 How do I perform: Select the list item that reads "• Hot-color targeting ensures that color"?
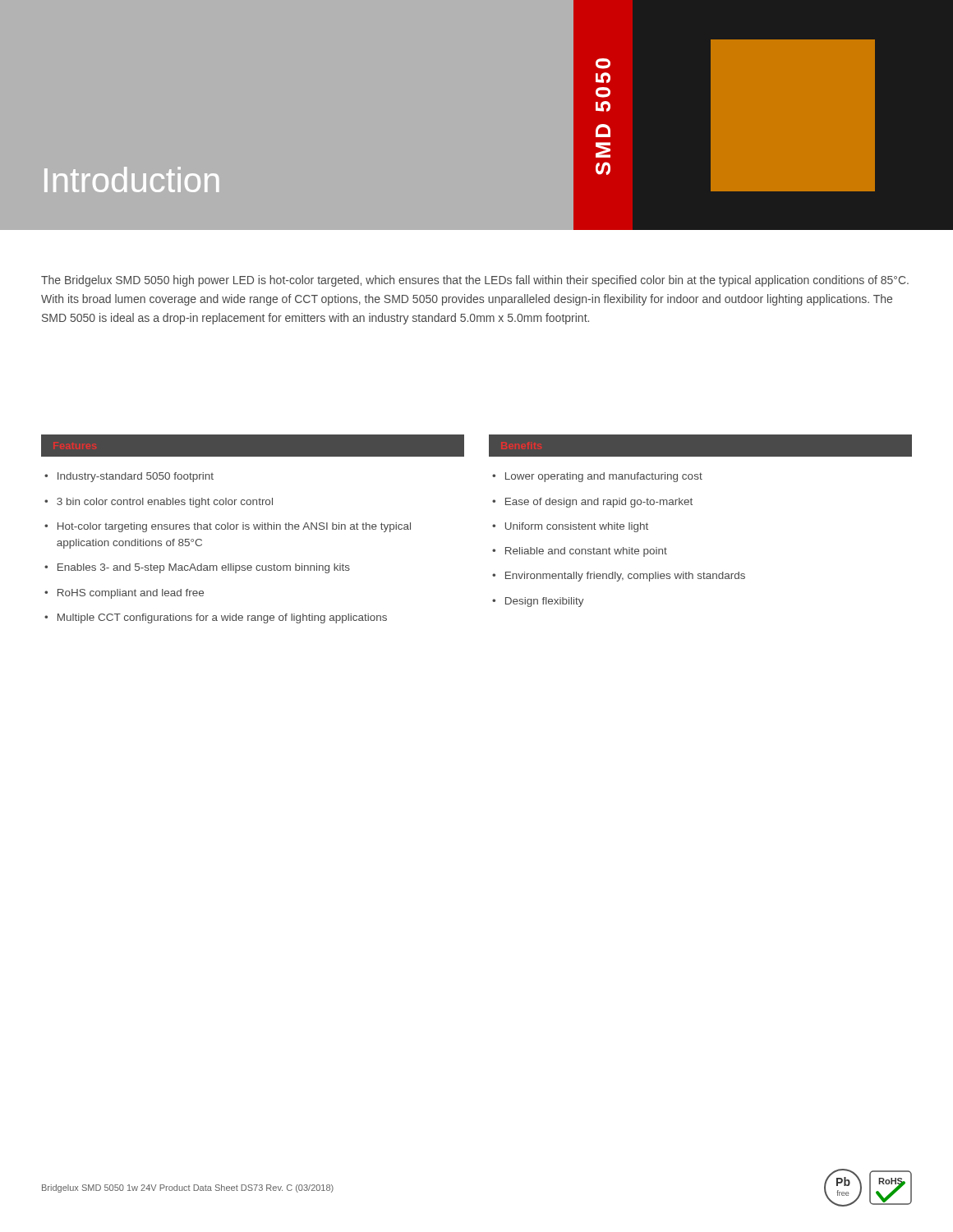(x=254, y=535)
